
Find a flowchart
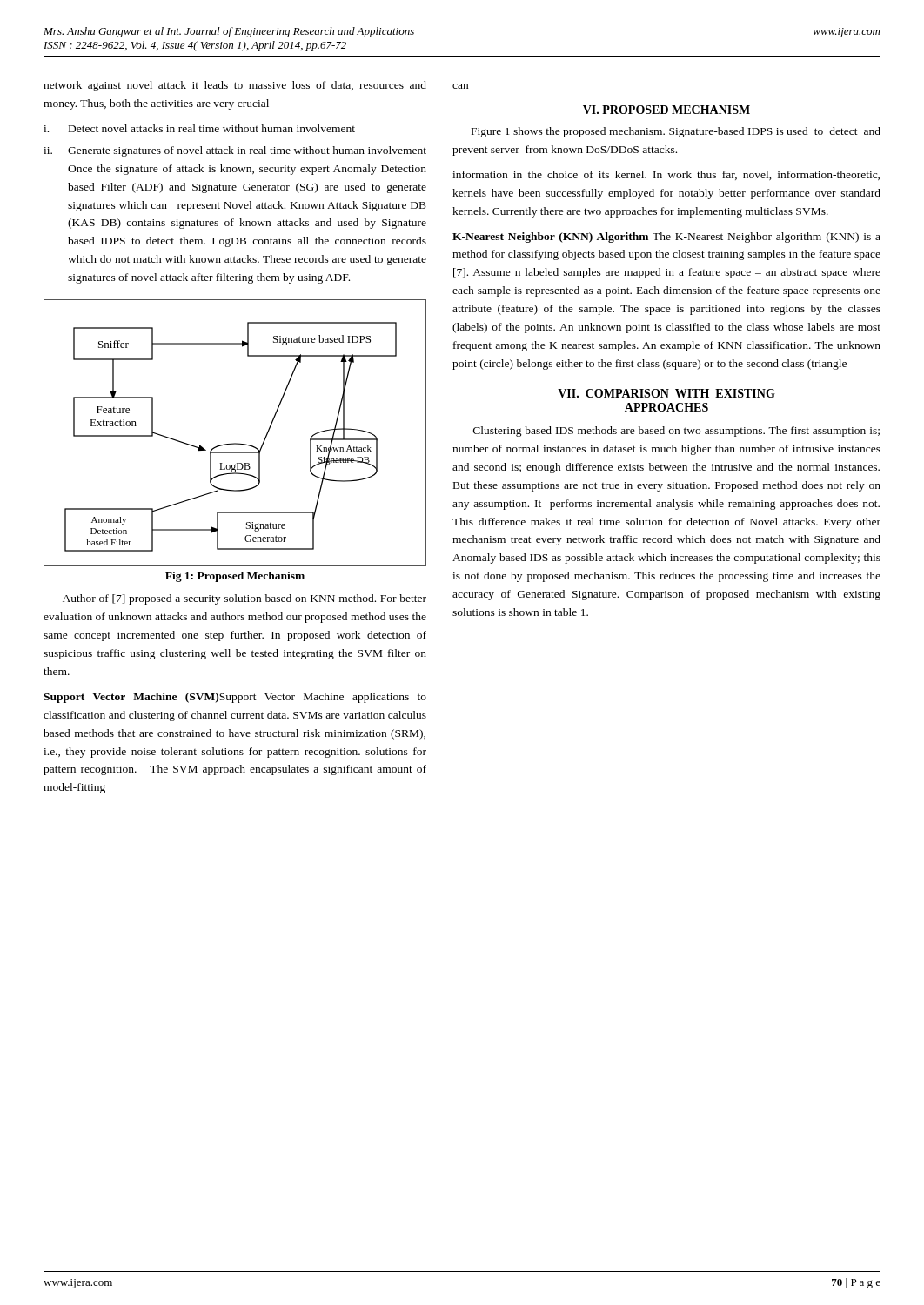tap(235, 432)
